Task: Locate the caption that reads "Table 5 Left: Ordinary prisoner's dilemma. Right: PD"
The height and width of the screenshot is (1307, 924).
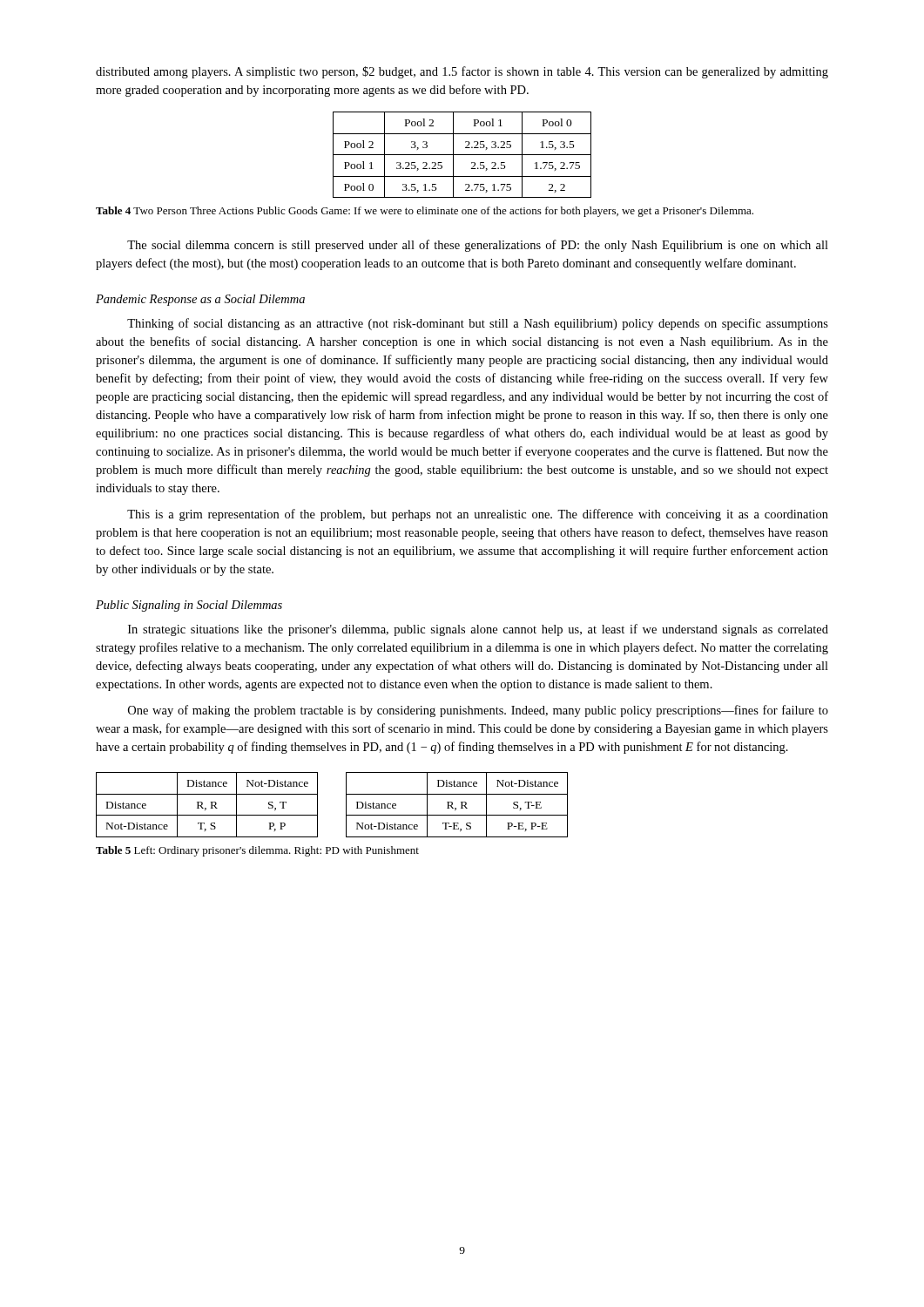Action: (x=257, y=850)
